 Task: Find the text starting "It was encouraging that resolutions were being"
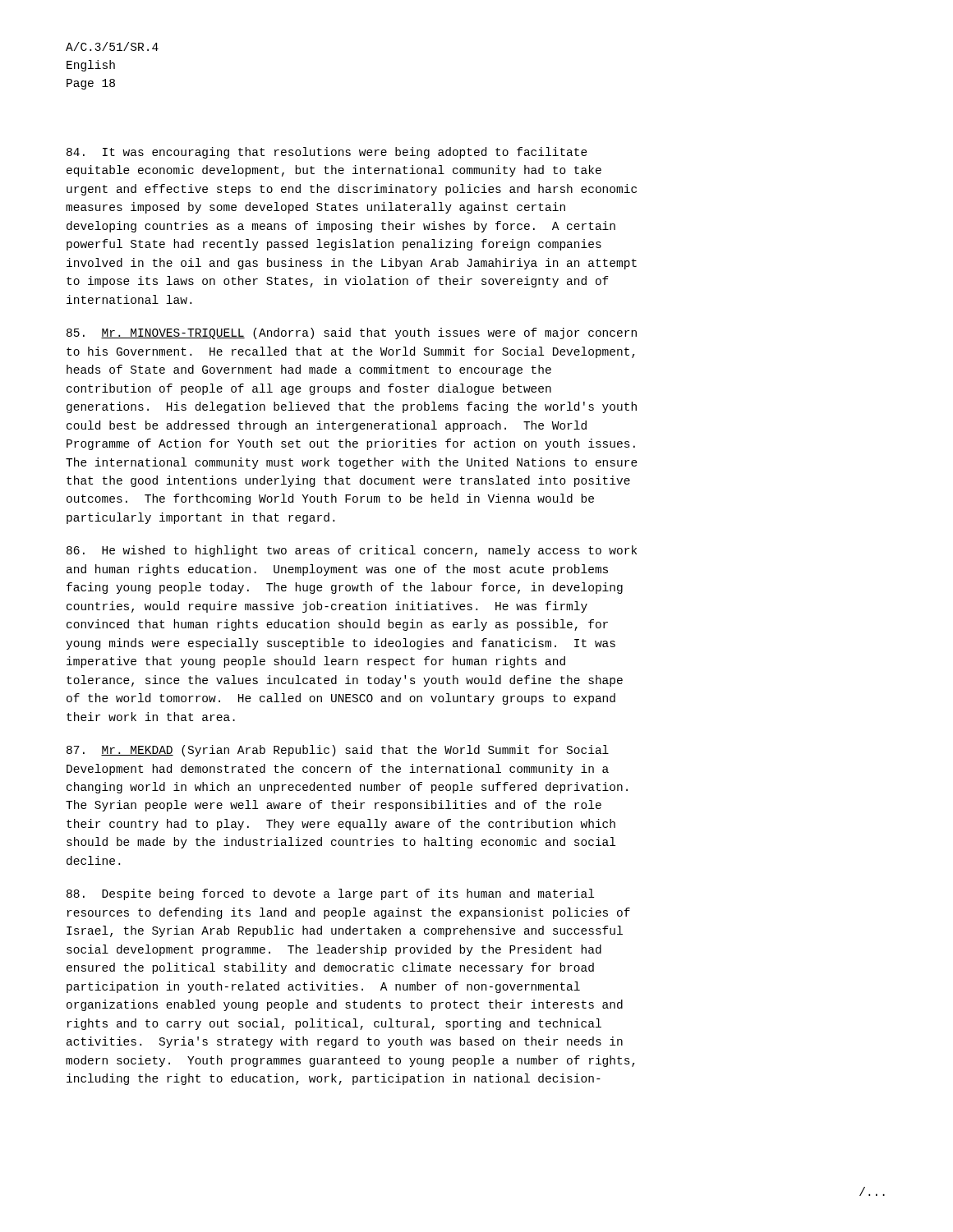[x=352, y=227]
